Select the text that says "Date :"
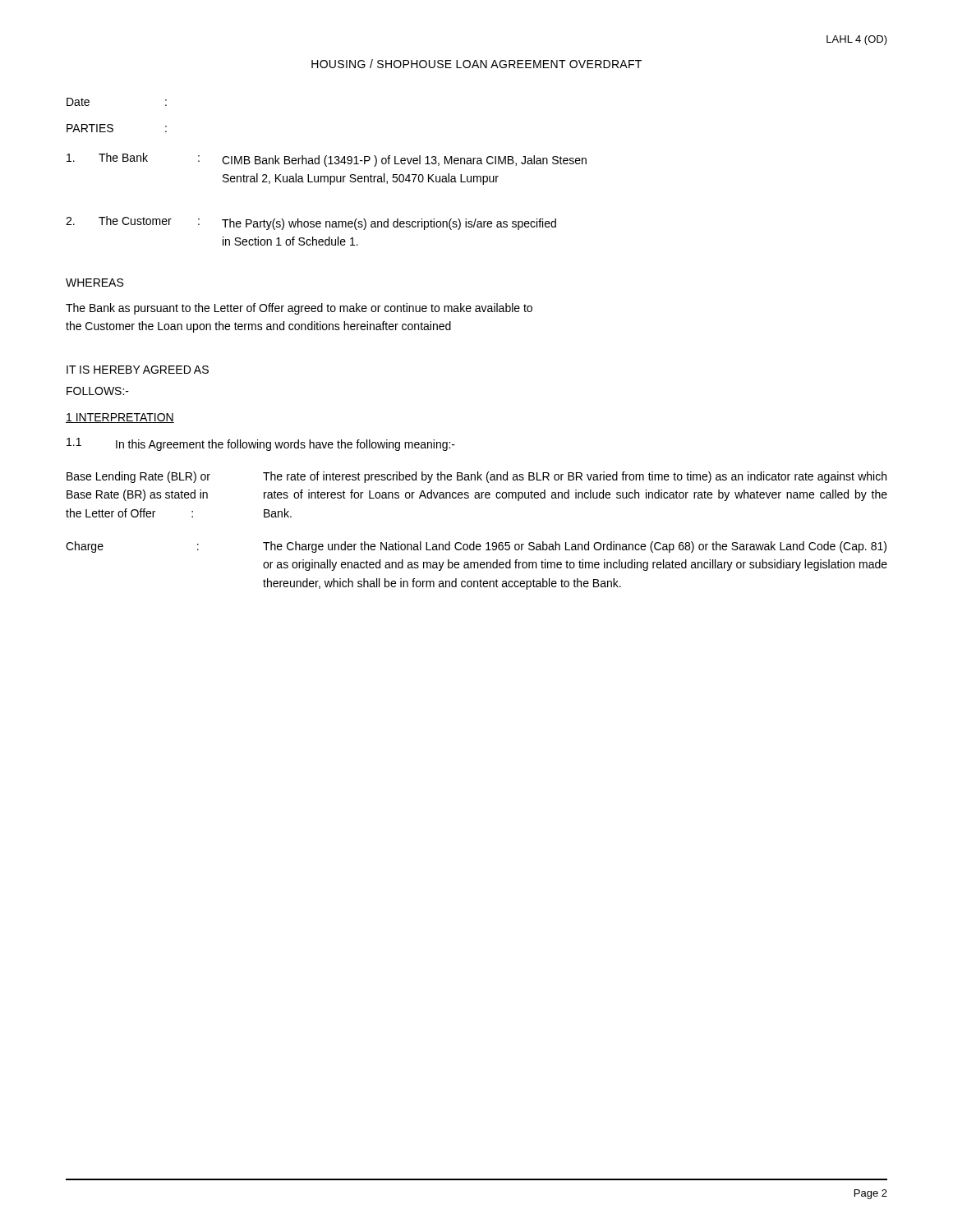This screenshot has height=1232, width=953. (x=78, y=101)
